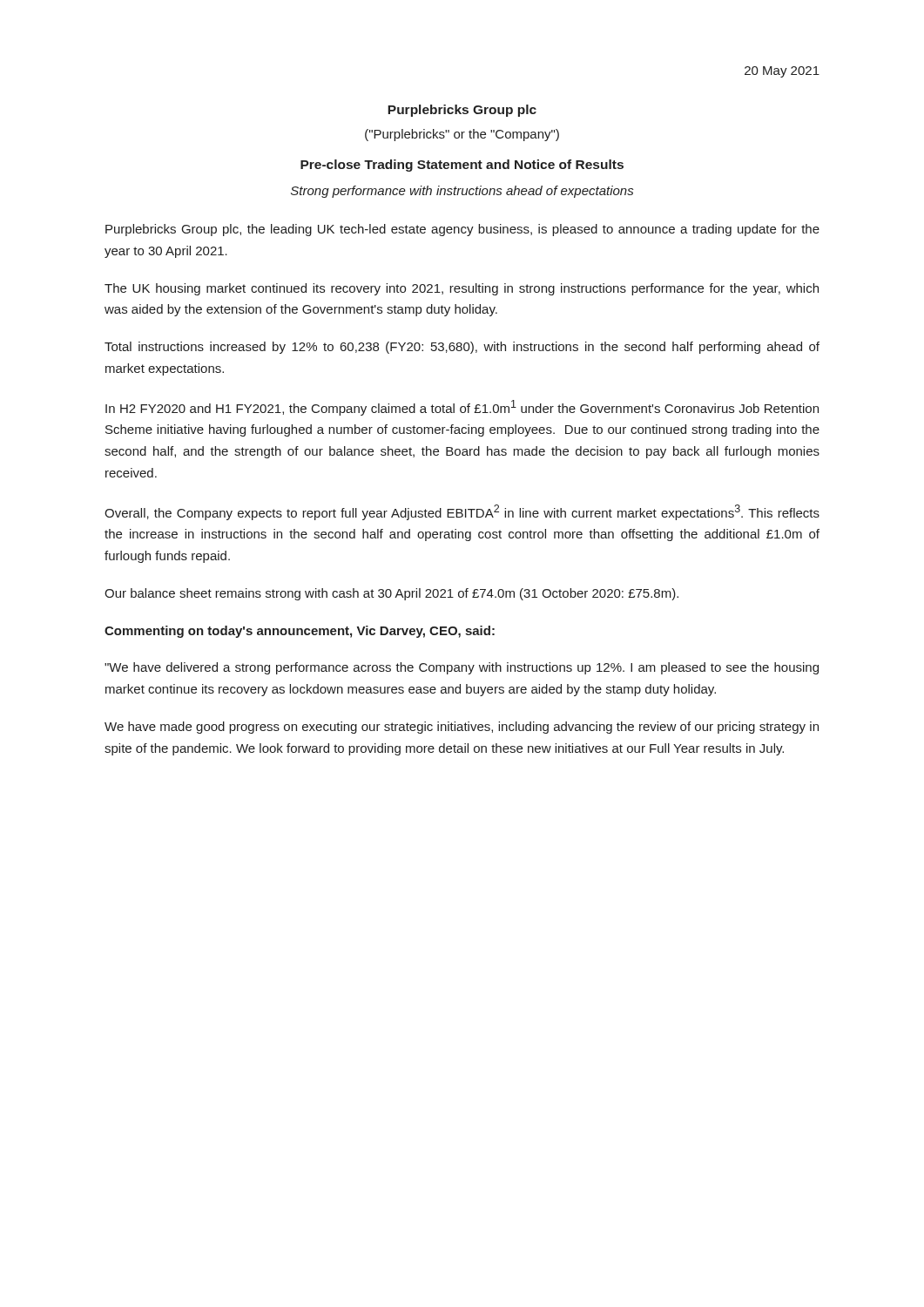This screenshot has width=924, height=1307.
Task: Locate the text starting "Pre-close Trading Statement and Notice of"
Action: coord(462,164)
